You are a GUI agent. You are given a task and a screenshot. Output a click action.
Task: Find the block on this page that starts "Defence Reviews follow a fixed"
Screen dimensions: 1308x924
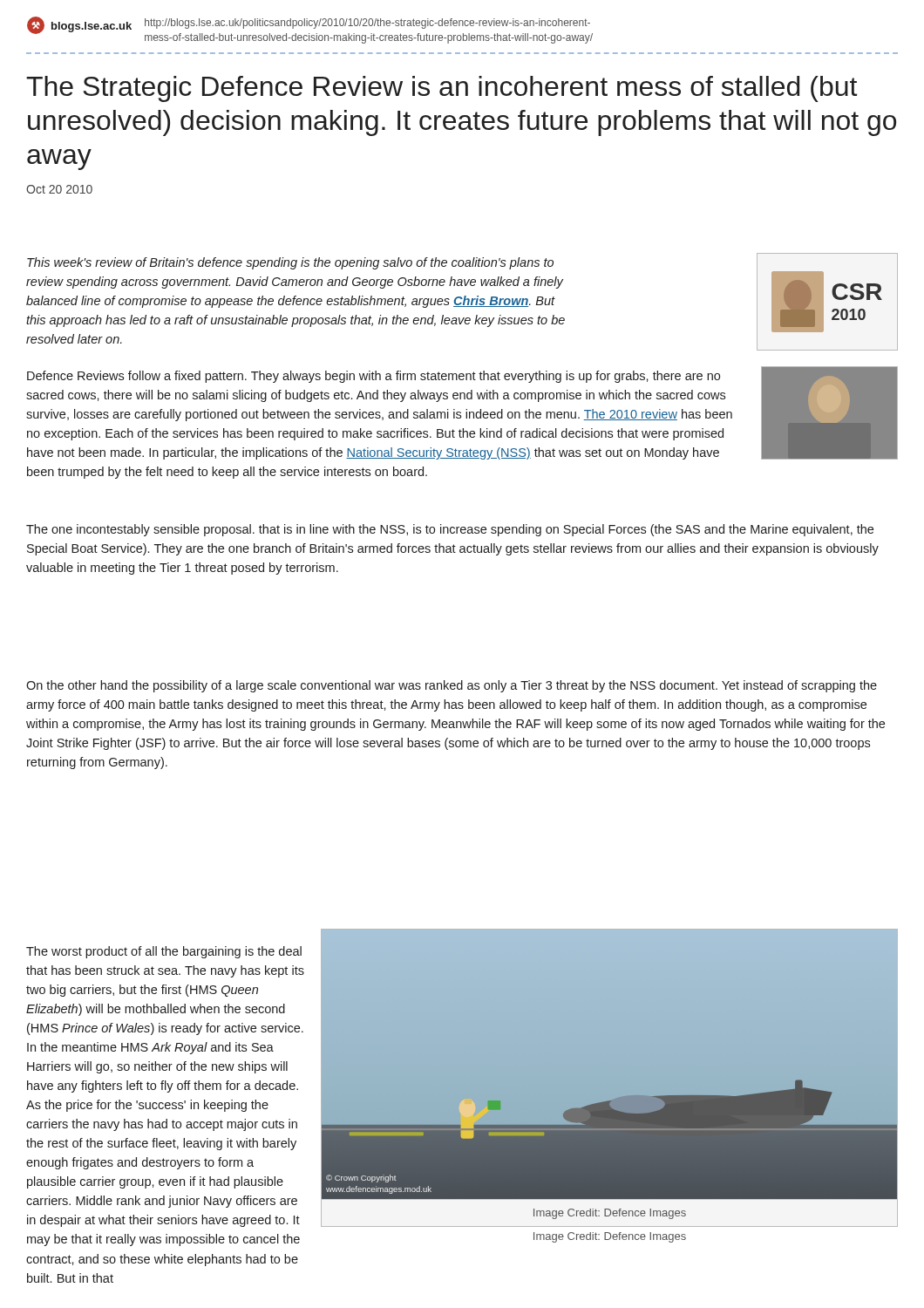[388, 424]
